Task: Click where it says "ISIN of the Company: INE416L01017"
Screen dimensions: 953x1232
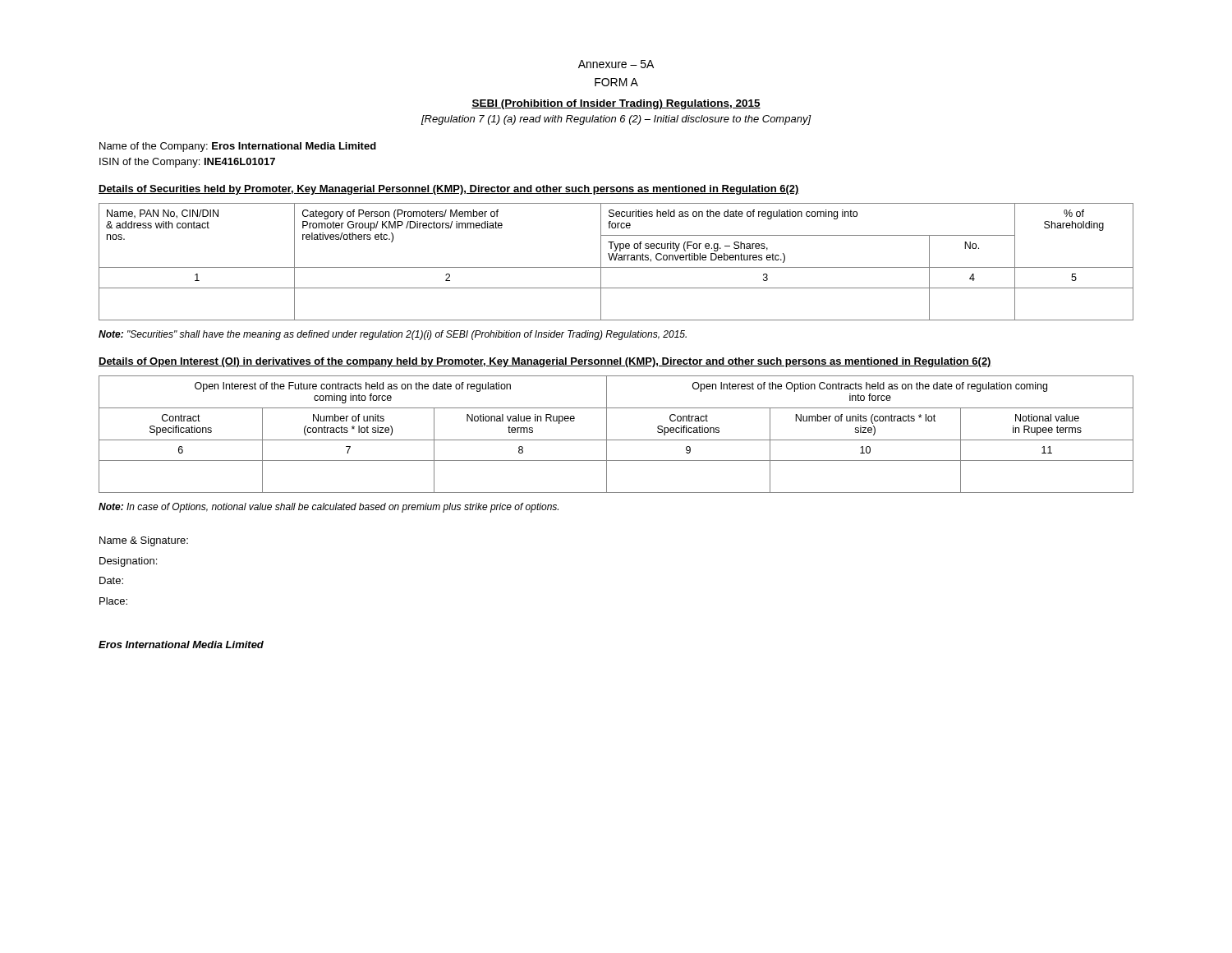Action: coord(187,161)
